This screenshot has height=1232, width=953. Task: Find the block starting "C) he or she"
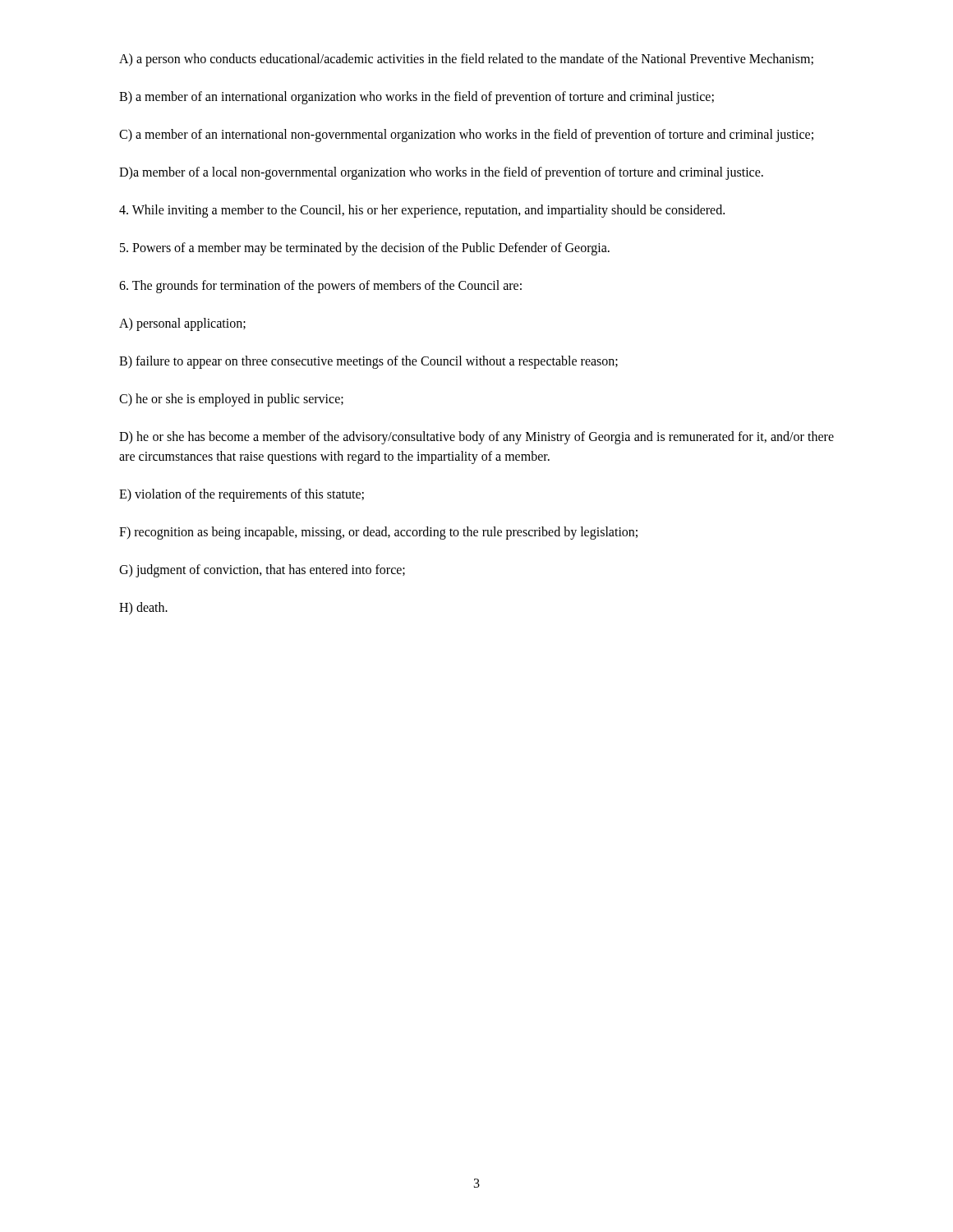click(232, 399)
